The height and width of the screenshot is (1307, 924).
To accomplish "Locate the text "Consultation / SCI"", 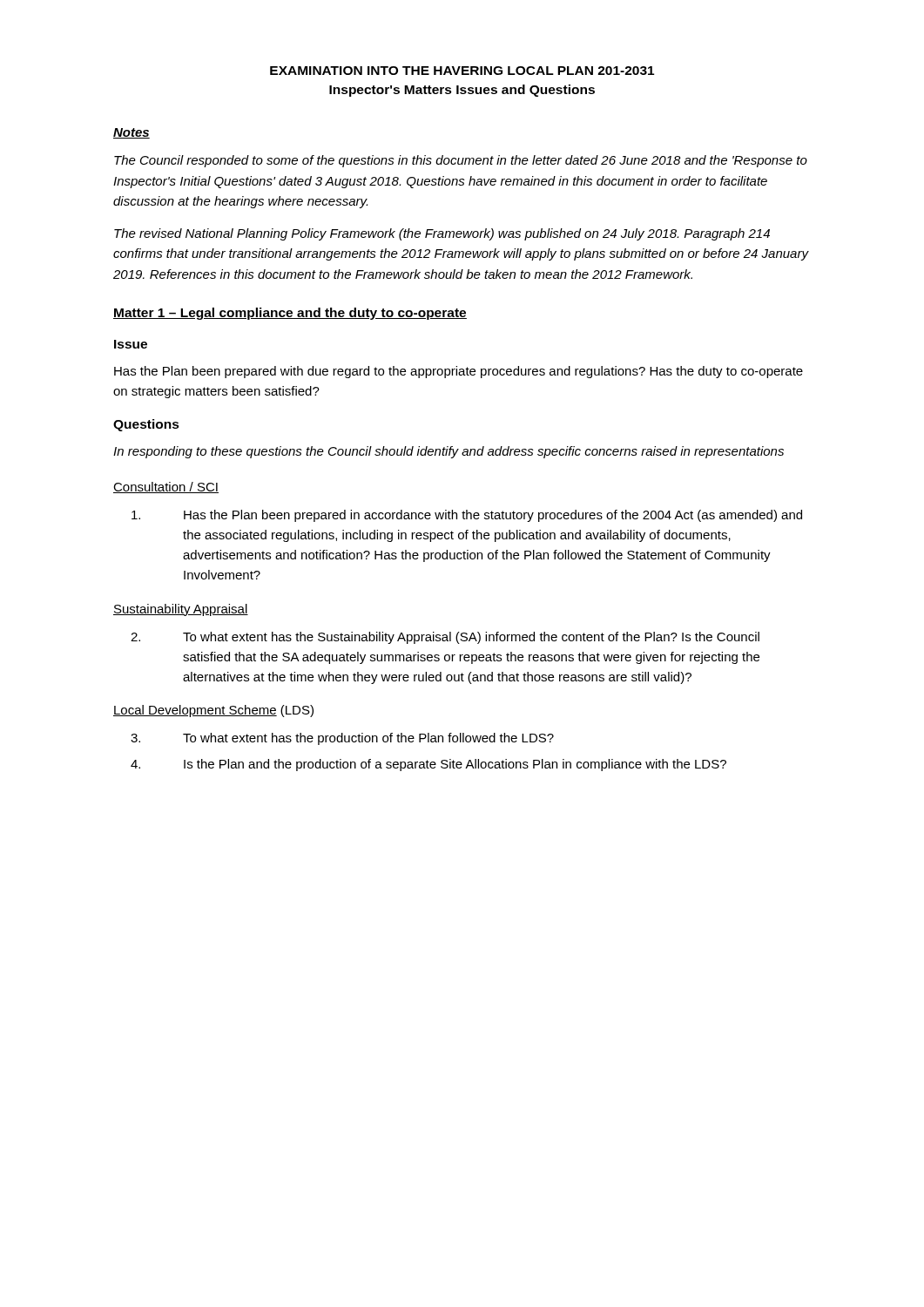I will (x=166, y=486).
